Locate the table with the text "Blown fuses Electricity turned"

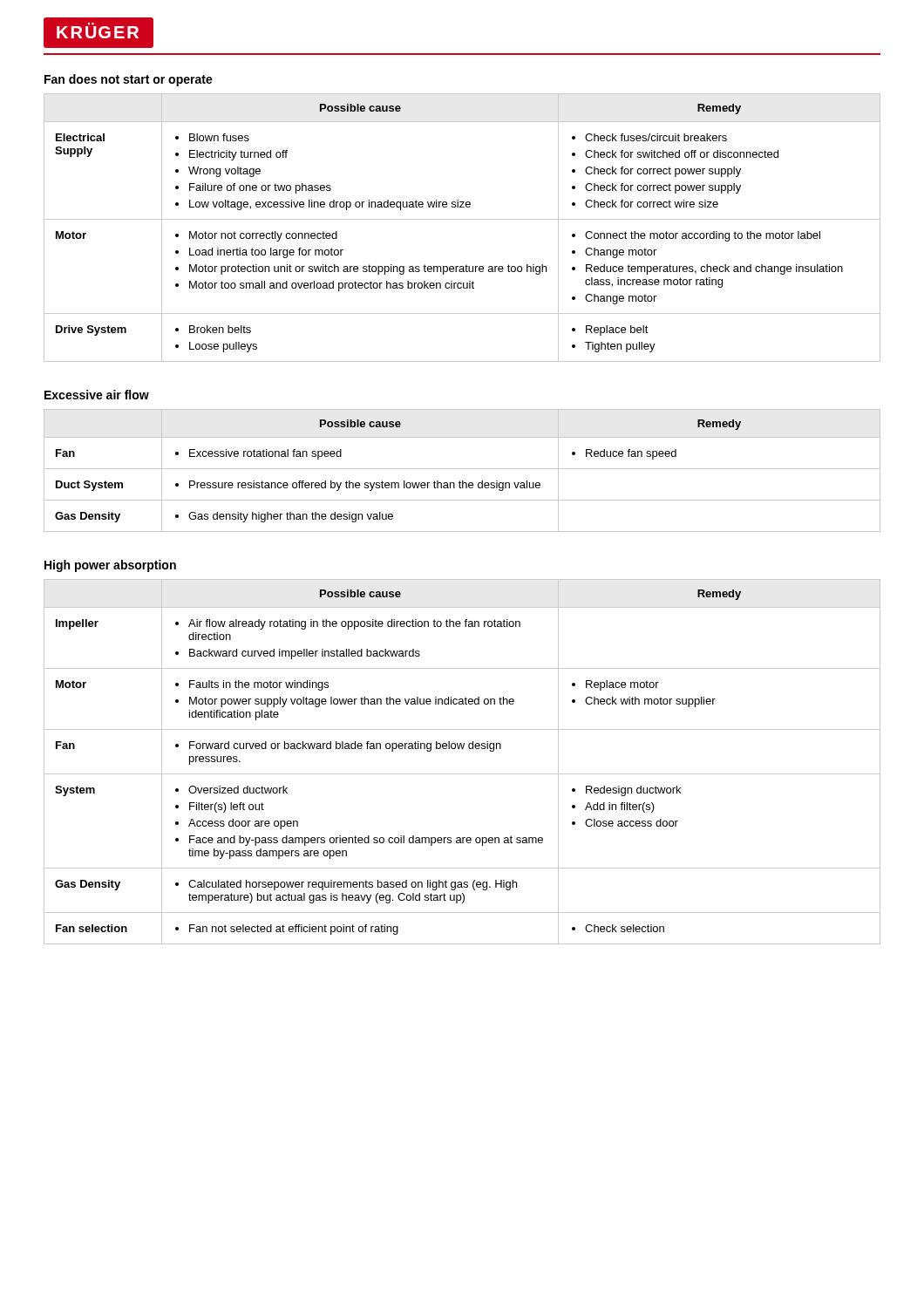pyautogui.click(x=462, y=228)
